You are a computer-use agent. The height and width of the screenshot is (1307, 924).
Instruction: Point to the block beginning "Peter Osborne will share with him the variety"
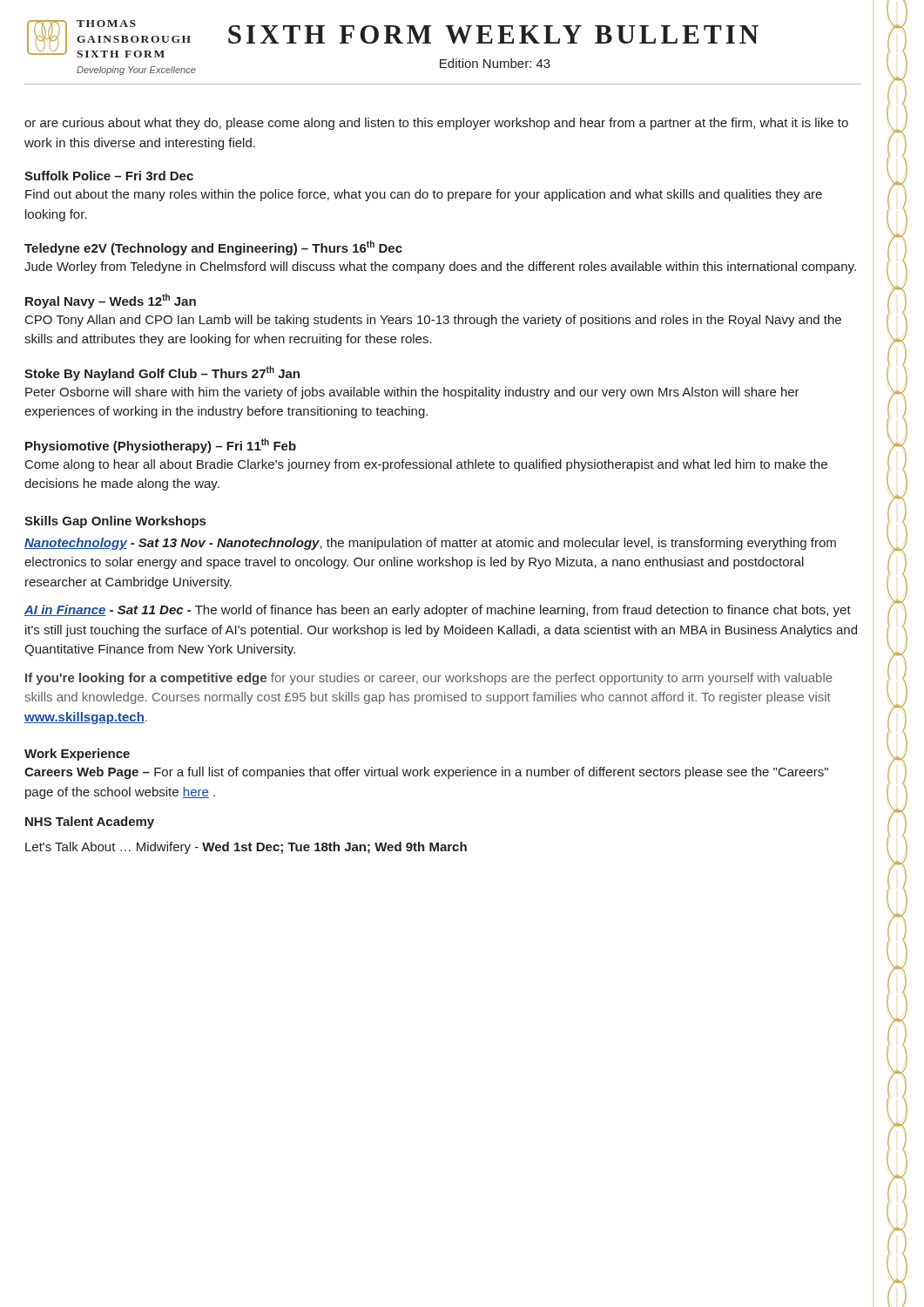pos(412,401)
